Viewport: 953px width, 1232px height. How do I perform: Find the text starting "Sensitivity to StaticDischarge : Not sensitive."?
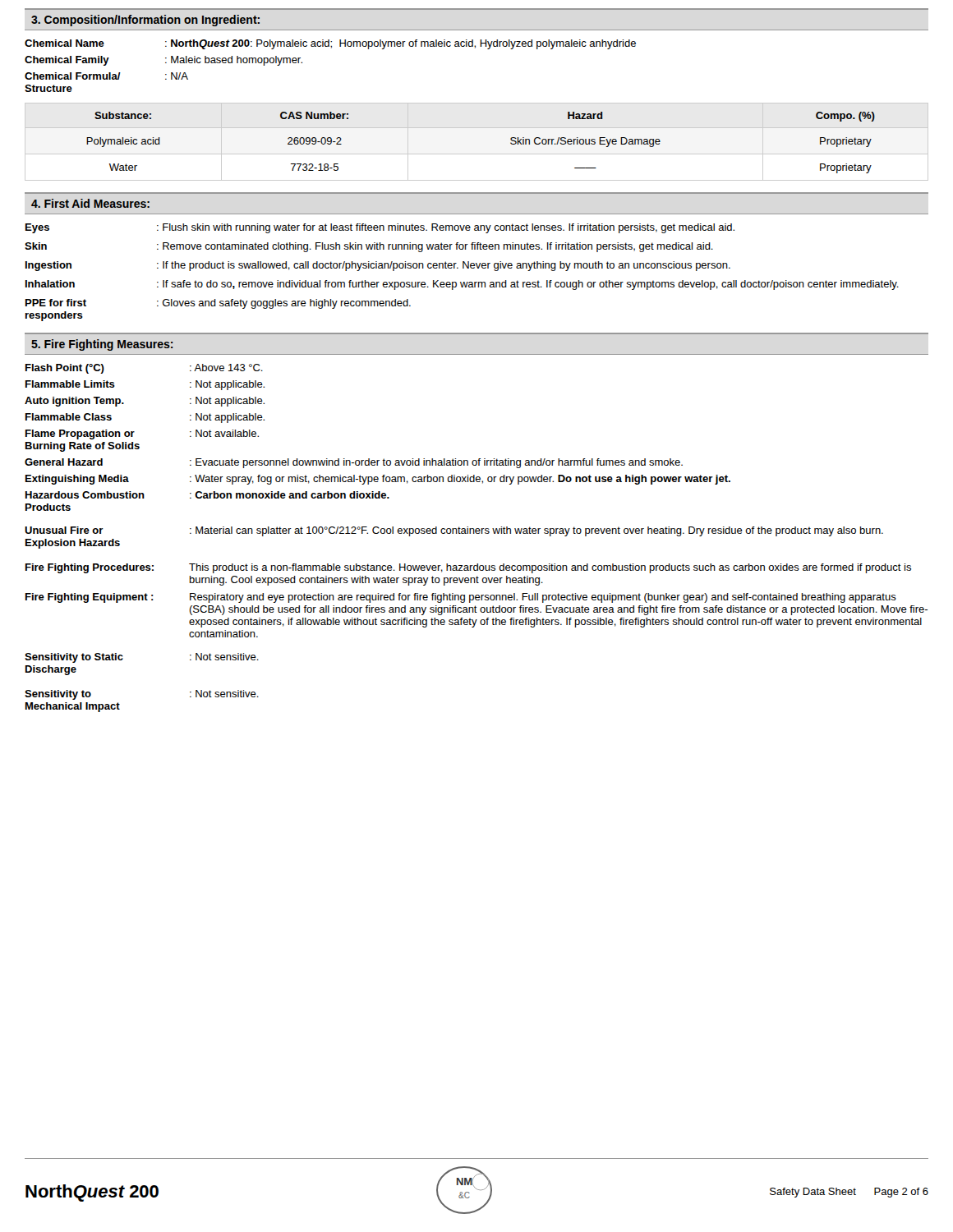tap(64, 657)
